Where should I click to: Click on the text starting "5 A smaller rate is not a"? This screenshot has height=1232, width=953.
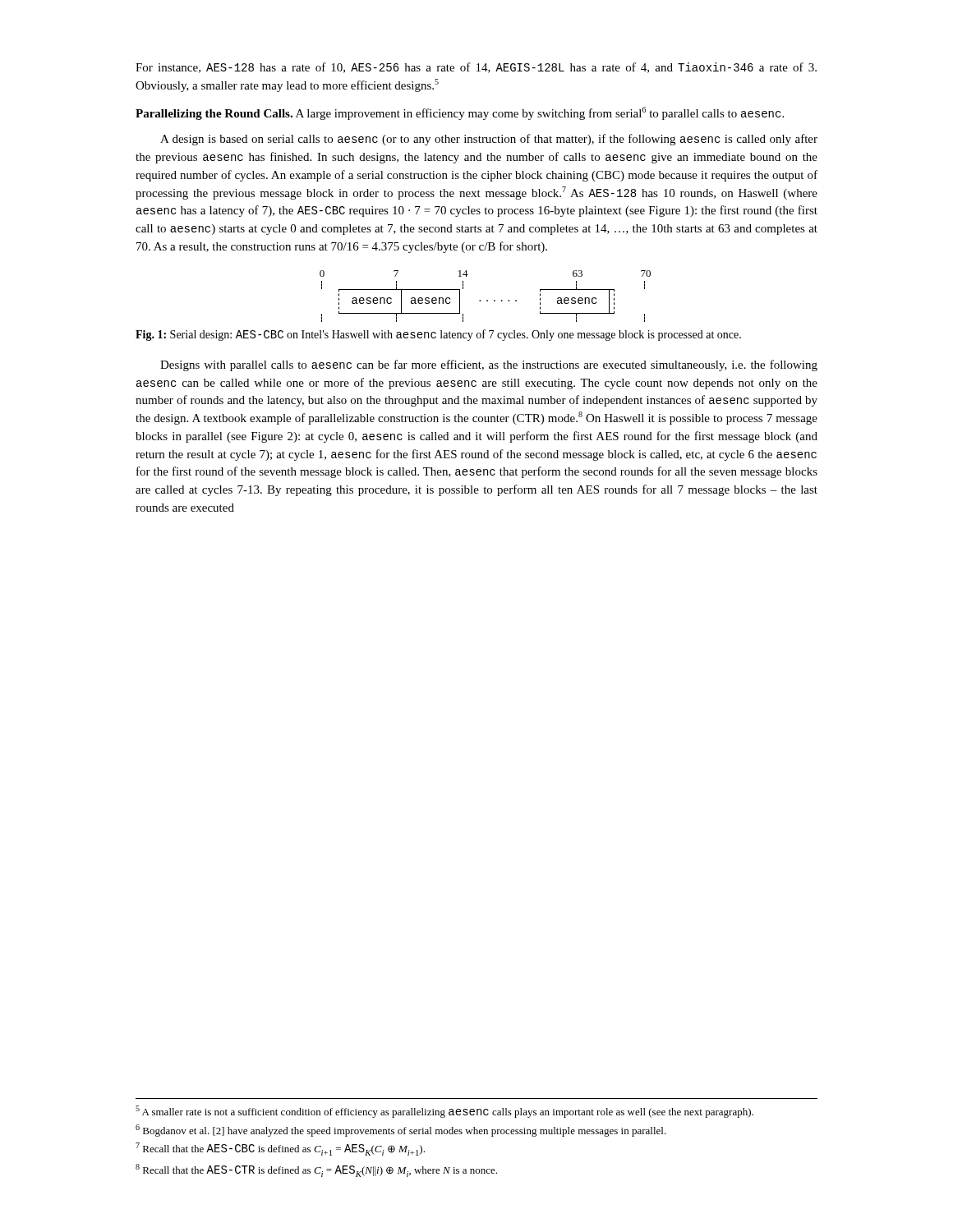[x=445, y=1112]
